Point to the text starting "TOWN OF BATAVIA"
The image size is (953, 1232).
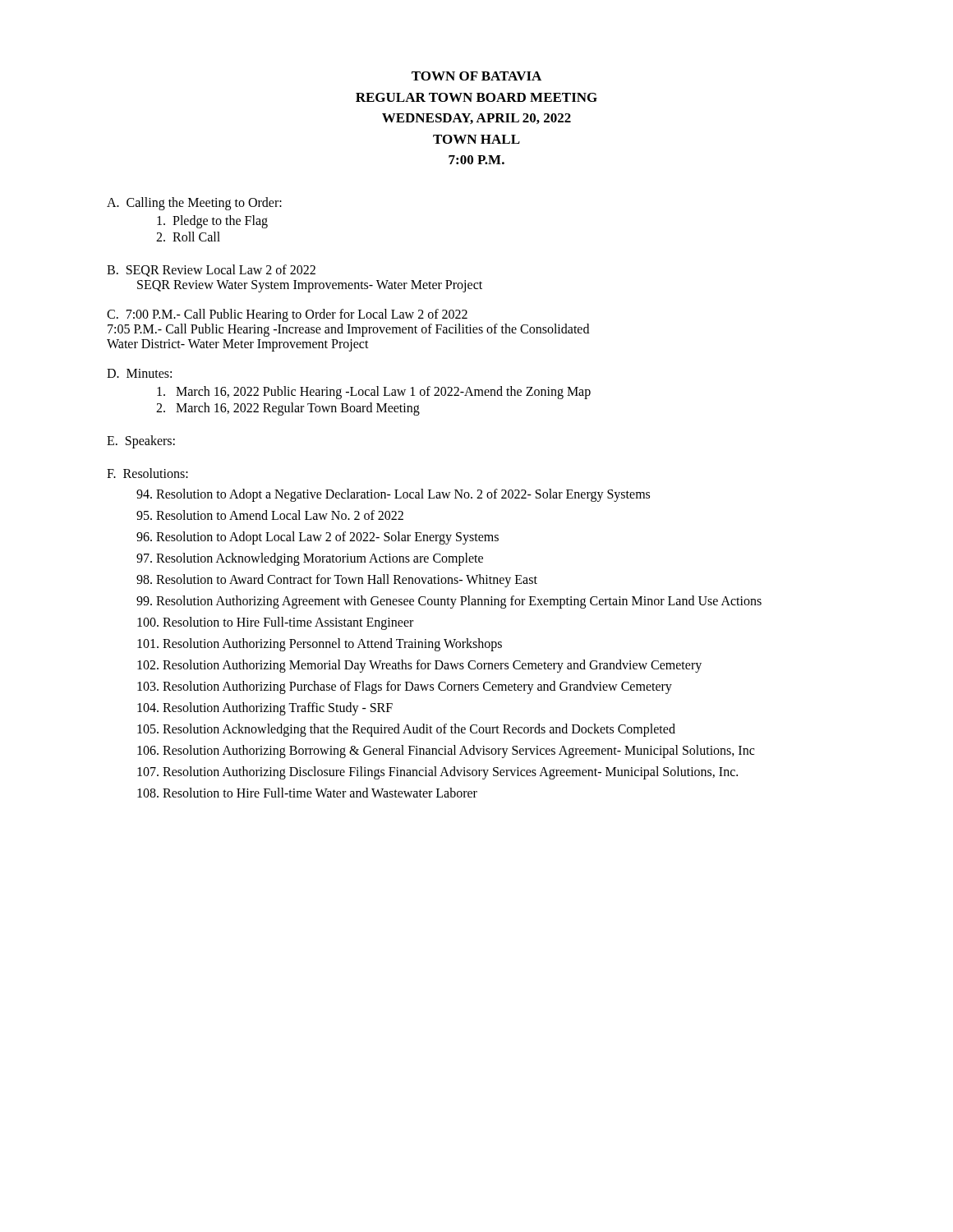coord(476,118)
